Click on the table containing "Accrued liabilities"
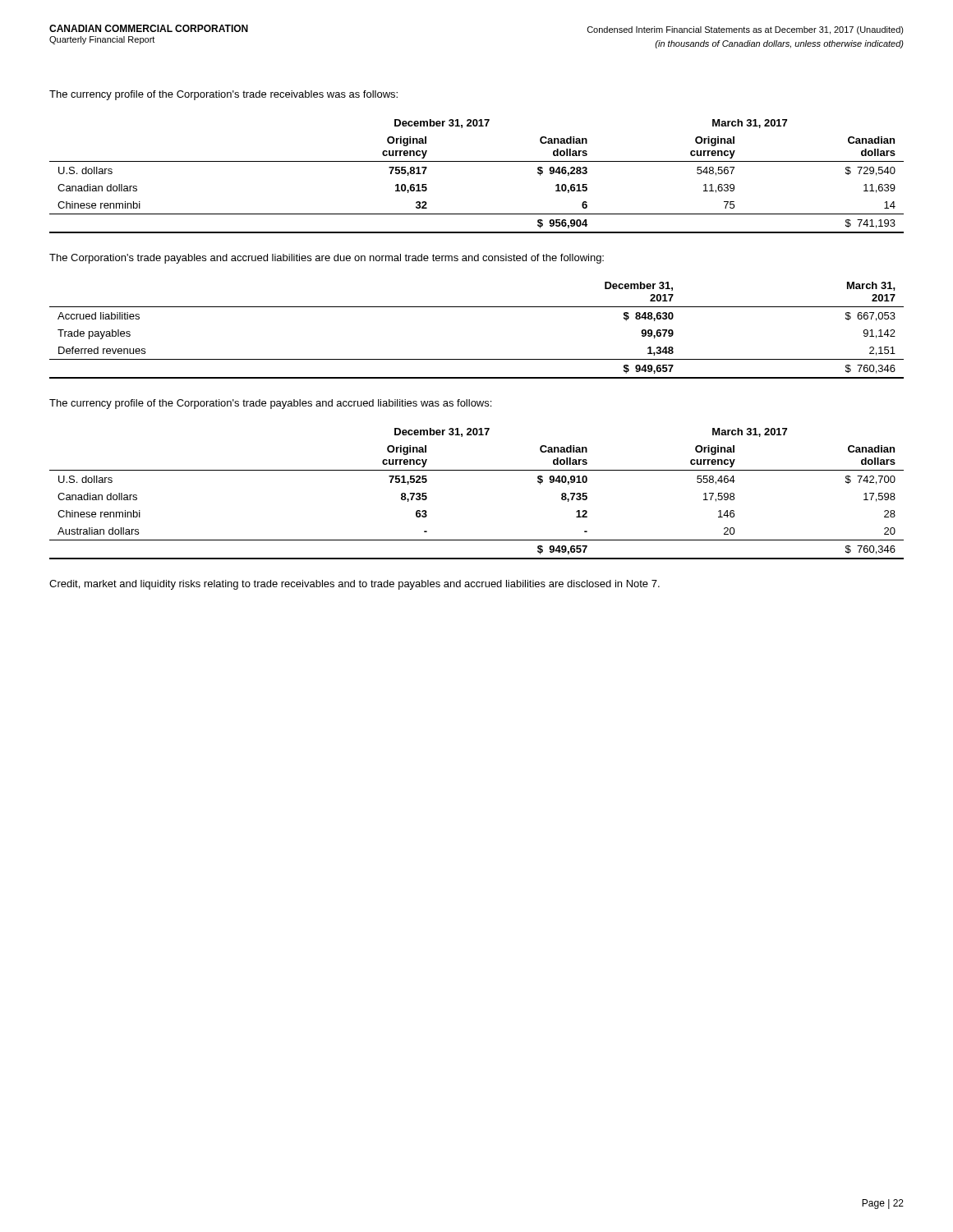The width and height of the screenshot is (953, 1232). click(x=476, y=328)
